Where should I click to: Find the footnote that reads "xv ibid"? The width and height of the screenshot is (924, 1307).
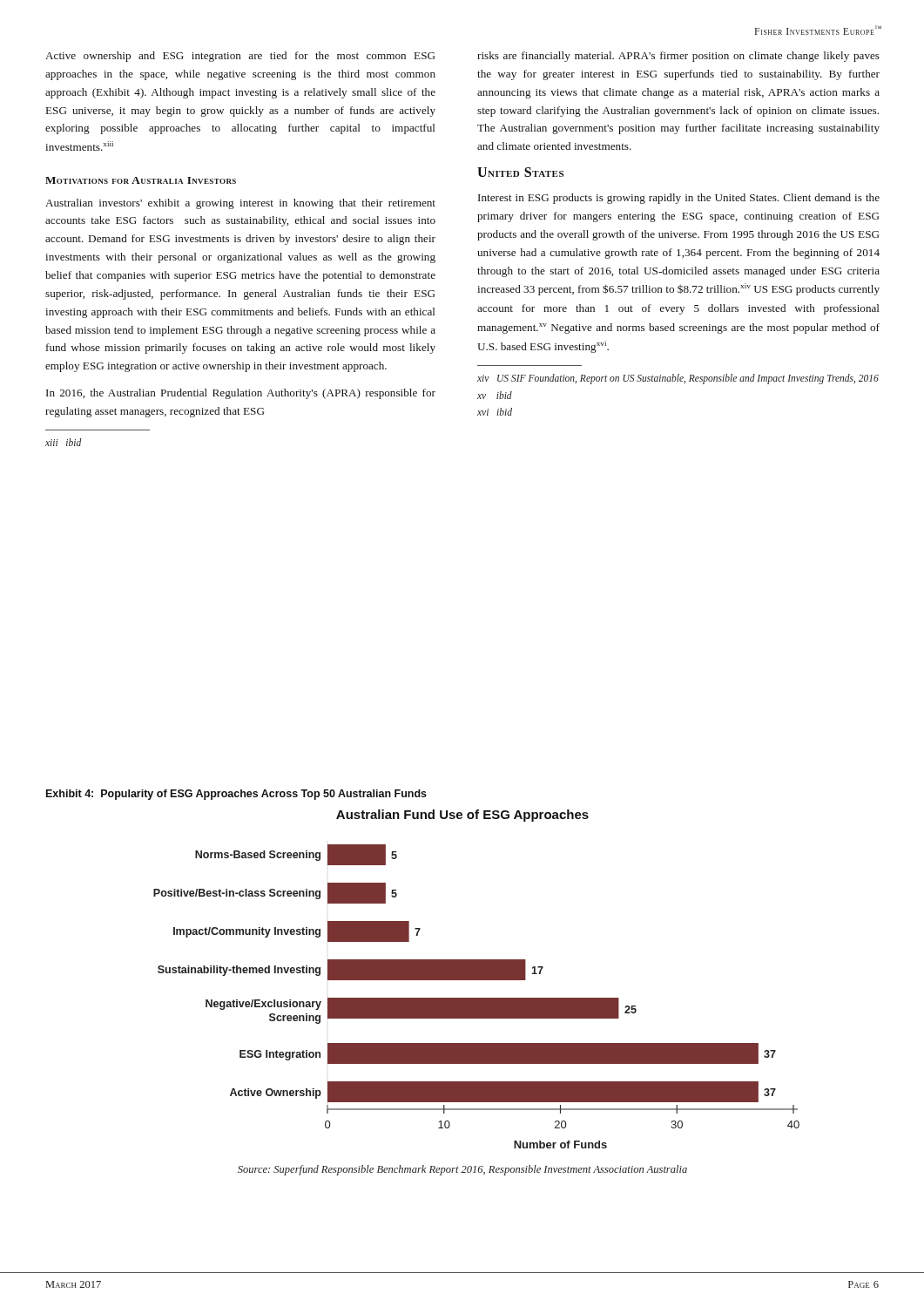494,395
